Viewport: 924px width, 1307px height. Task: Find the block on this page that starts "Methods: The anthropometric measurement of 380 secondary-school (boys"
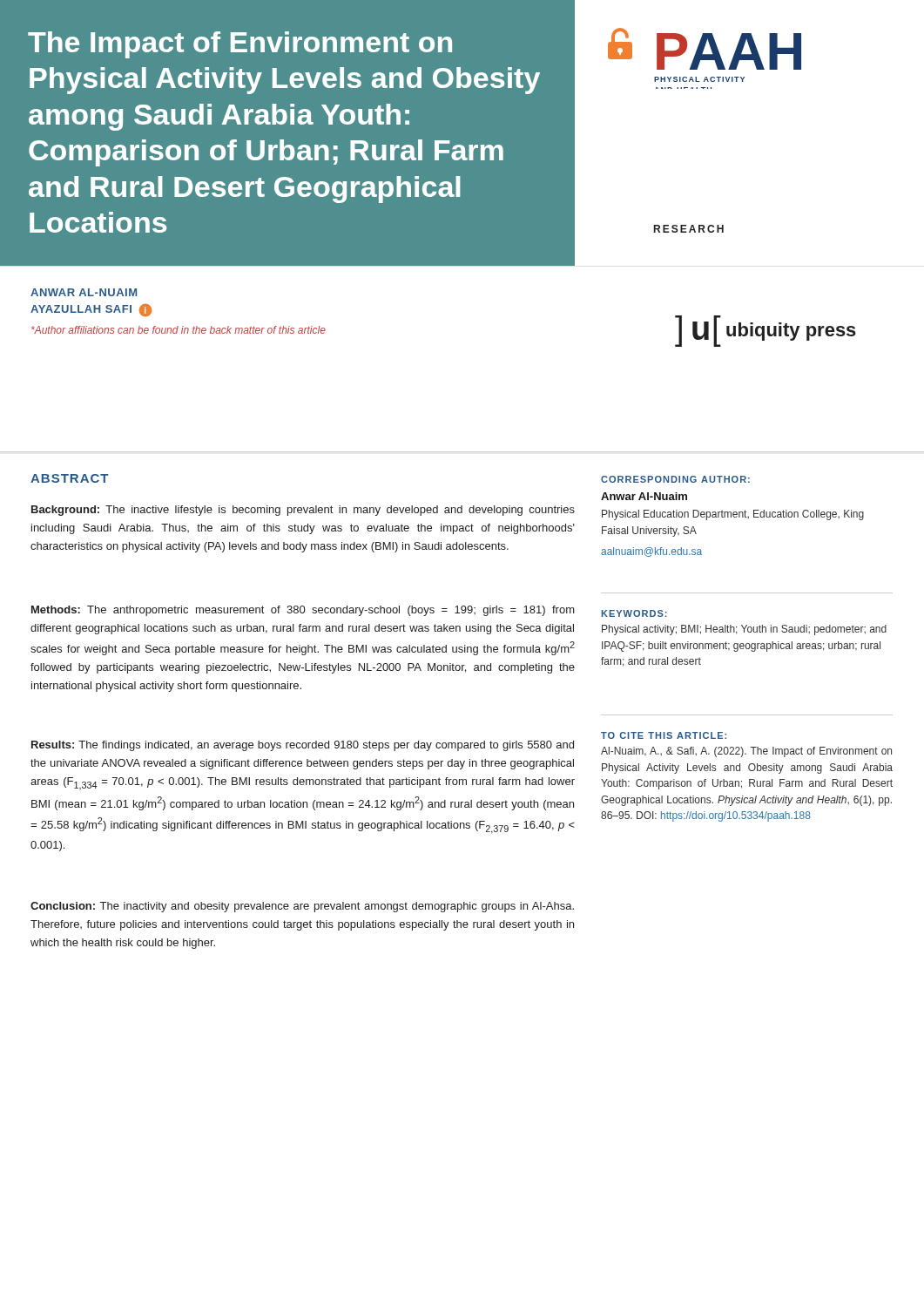(303, 647)
